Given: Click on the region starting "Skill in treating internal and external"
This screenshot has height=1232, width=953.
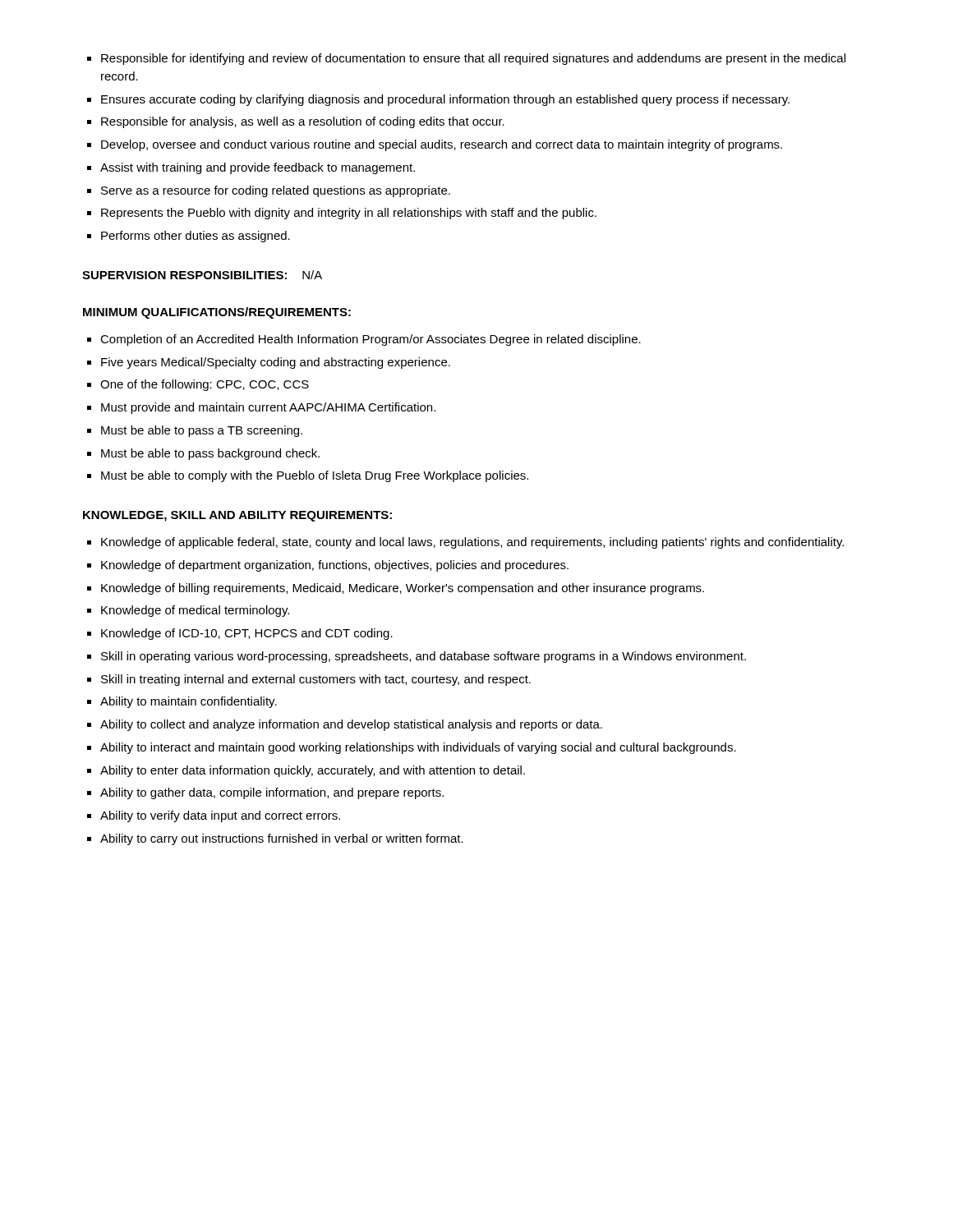Looking at the screenshot, I should [486, 679].
